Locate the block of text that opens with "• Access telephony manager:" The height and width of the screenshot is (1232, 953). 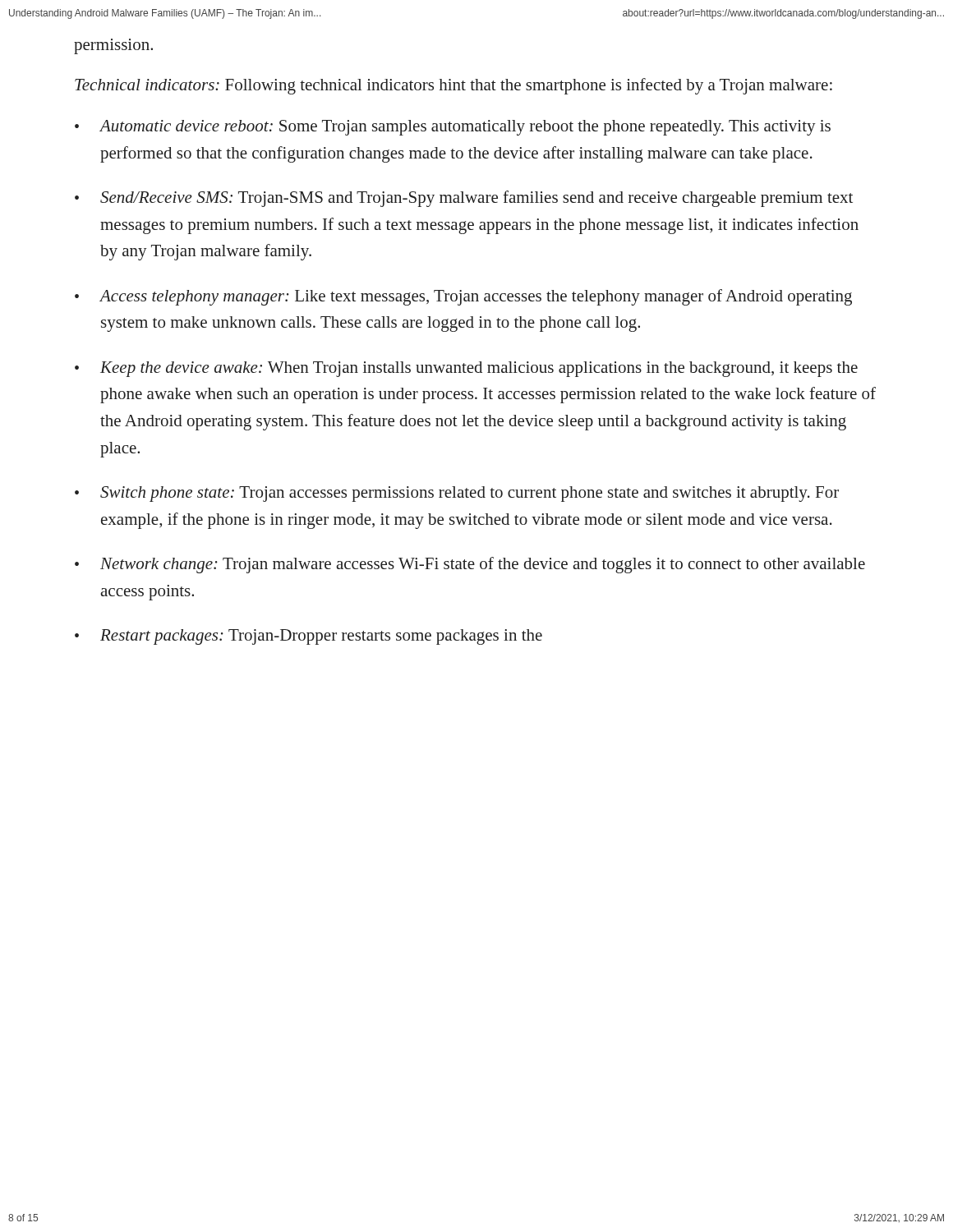[476, 309]
